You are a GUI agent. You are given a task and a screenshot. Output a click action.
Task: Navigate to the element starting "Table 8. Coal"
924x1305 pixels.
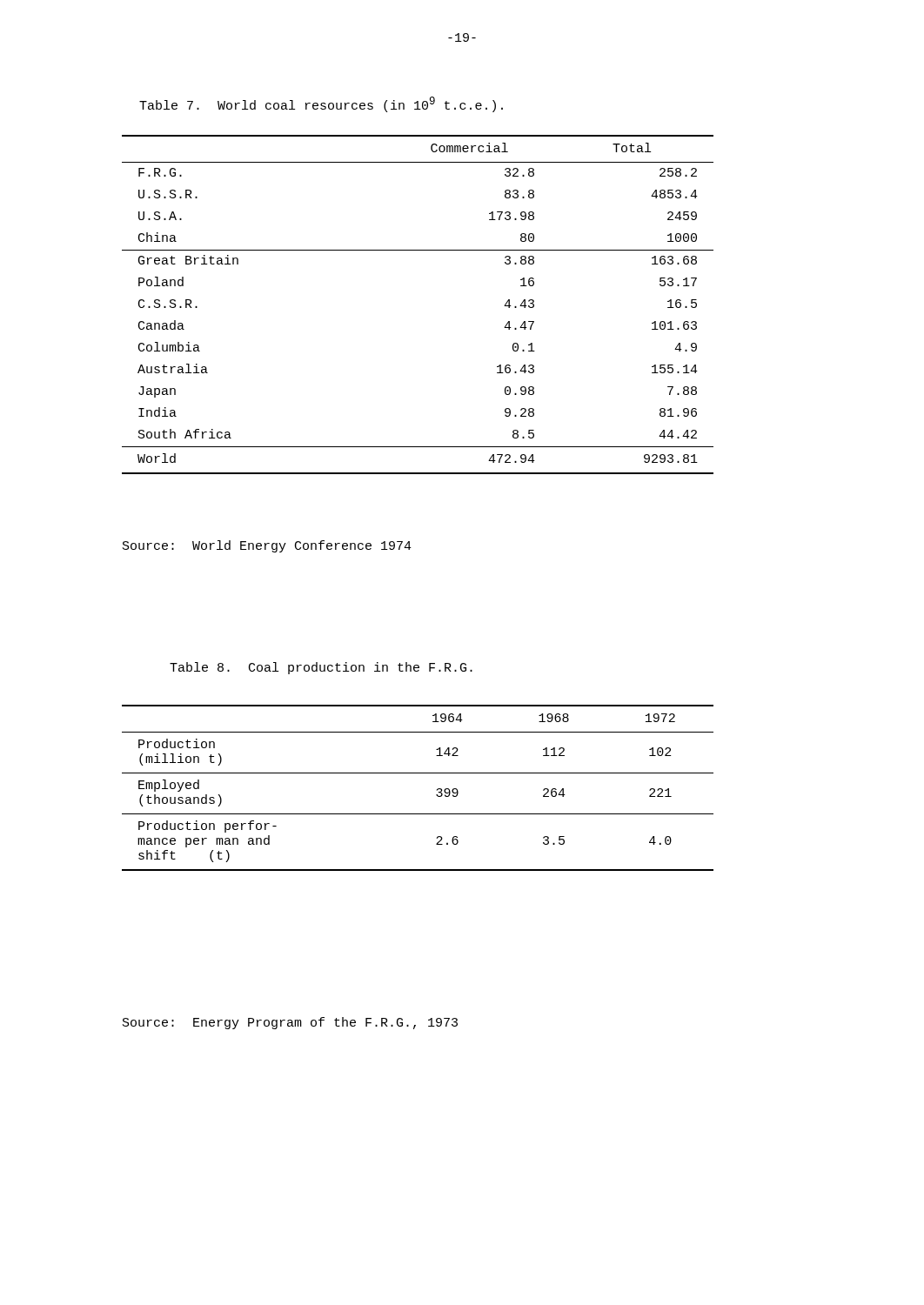click(322, 669)
